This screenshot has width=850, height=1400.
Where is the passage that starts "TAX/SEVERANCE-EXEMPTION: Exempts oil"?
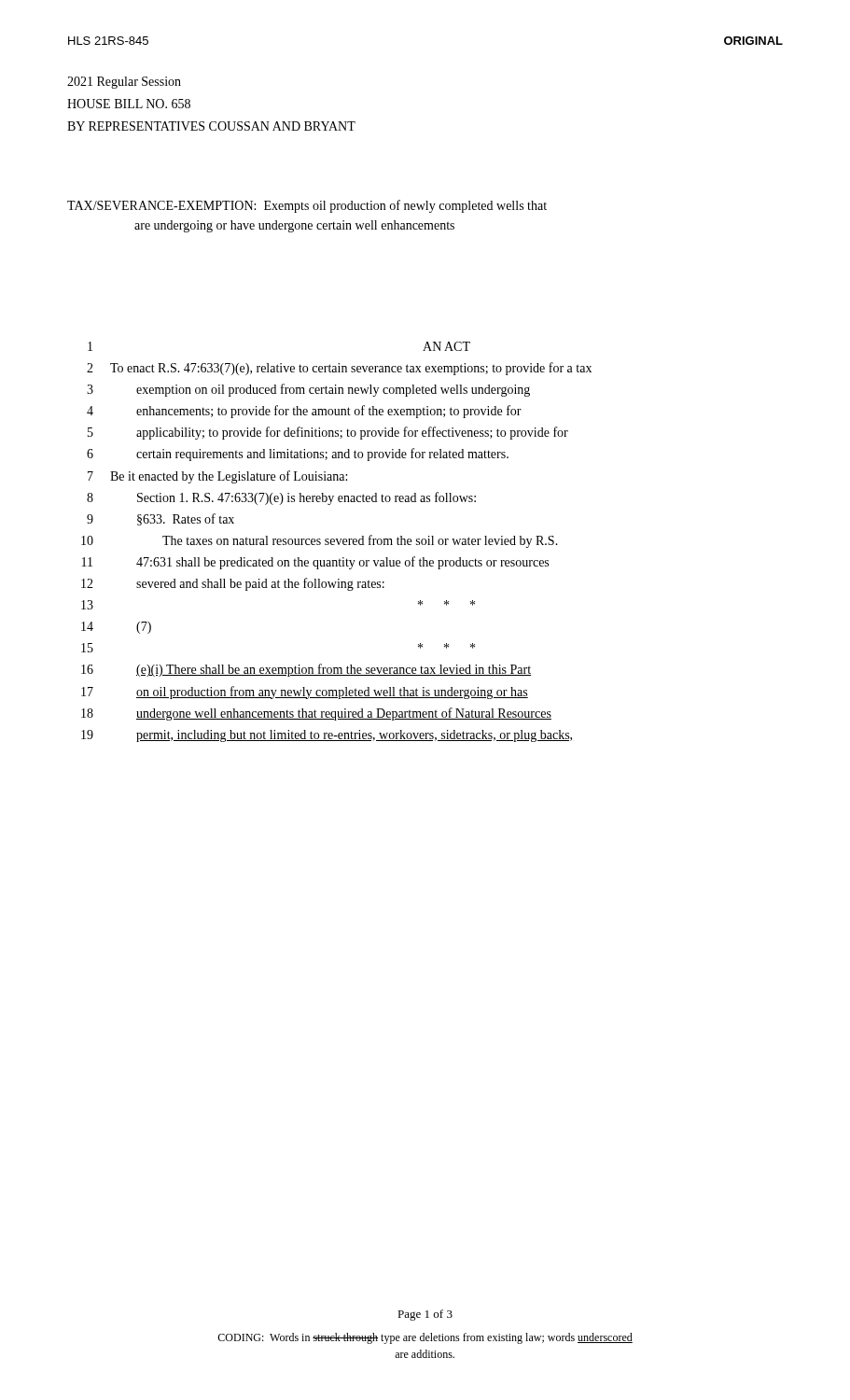(307, 216)
